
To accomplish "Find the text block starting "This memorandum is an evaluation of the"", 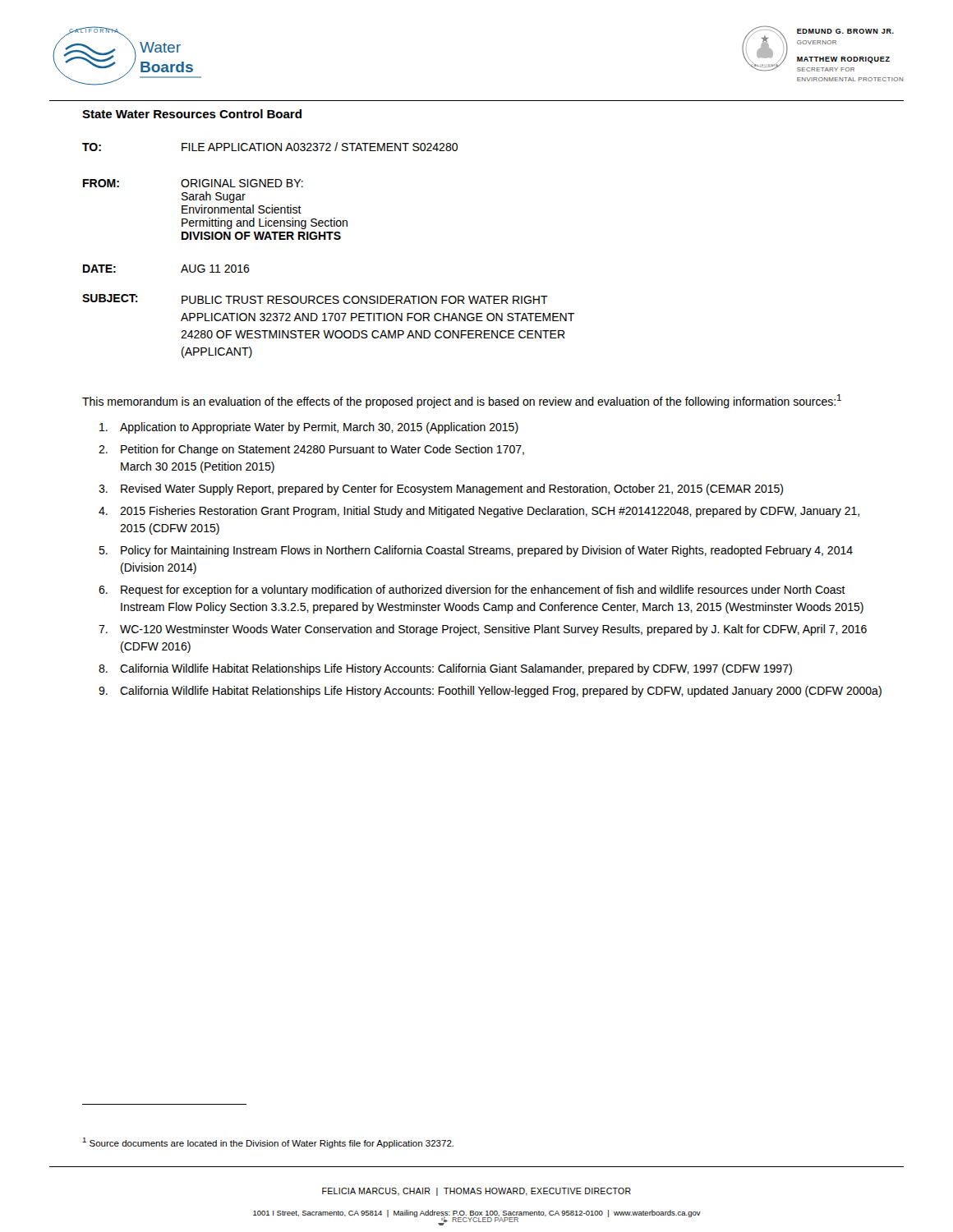I will tap(462, 400).
